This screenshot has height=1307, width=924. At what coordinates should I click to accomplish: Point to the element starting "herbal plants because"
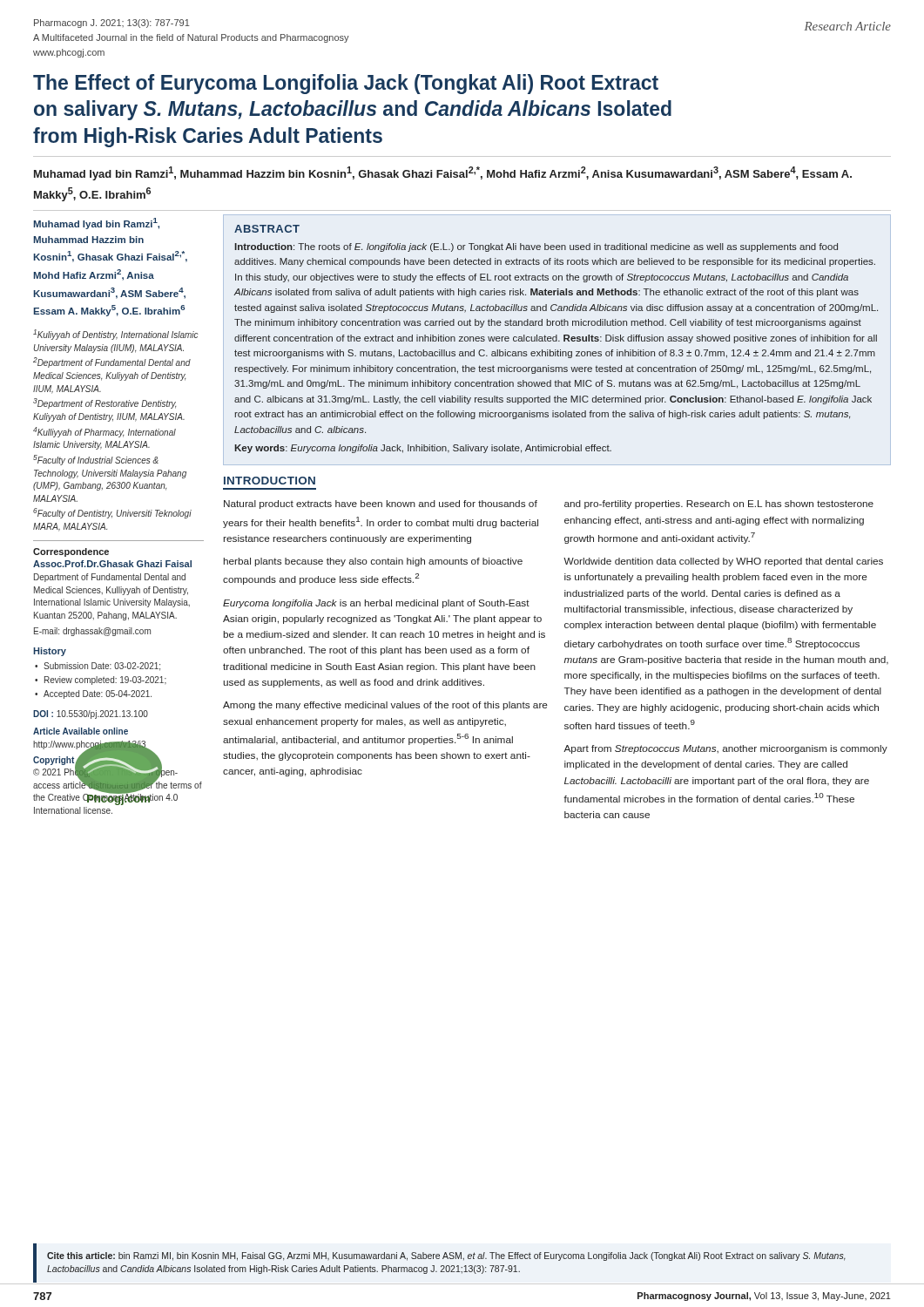[373, 570]
